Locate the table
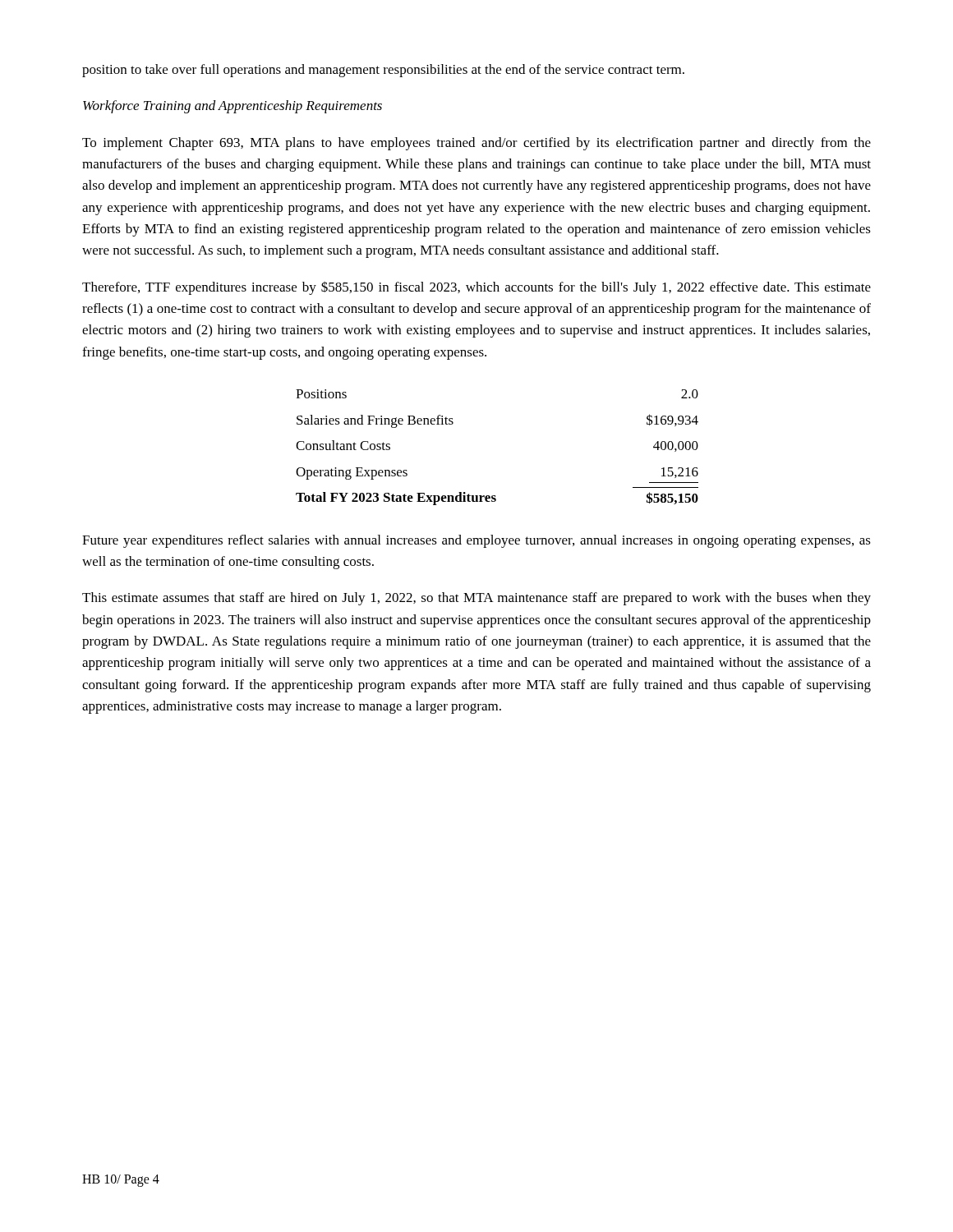Viewport: 953px width, 1232px height. (x=476, y=446)
